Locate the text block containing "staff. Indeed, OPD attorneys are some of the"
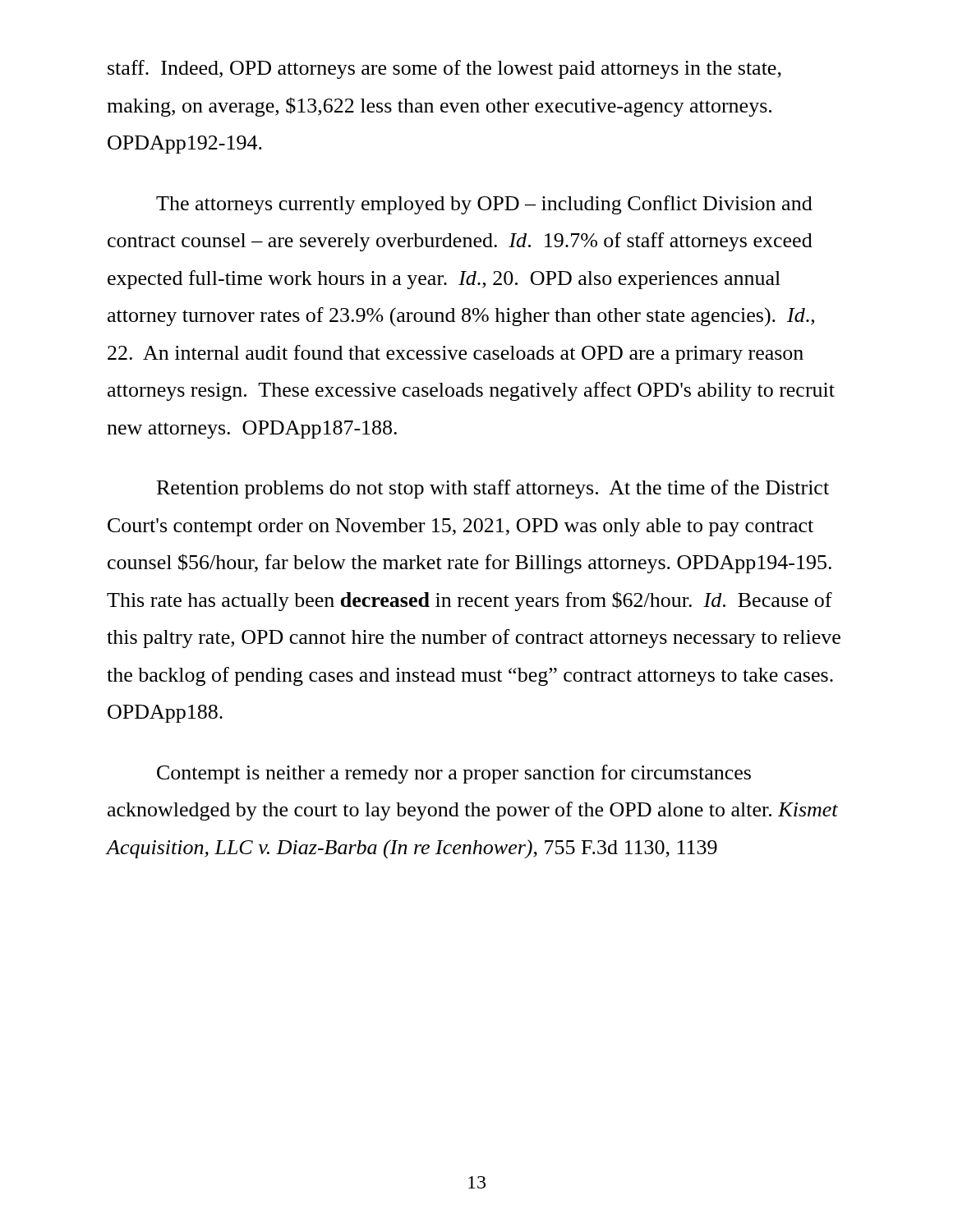The image size is (953, 1232). pyautogui.click(x=444, y=105)
